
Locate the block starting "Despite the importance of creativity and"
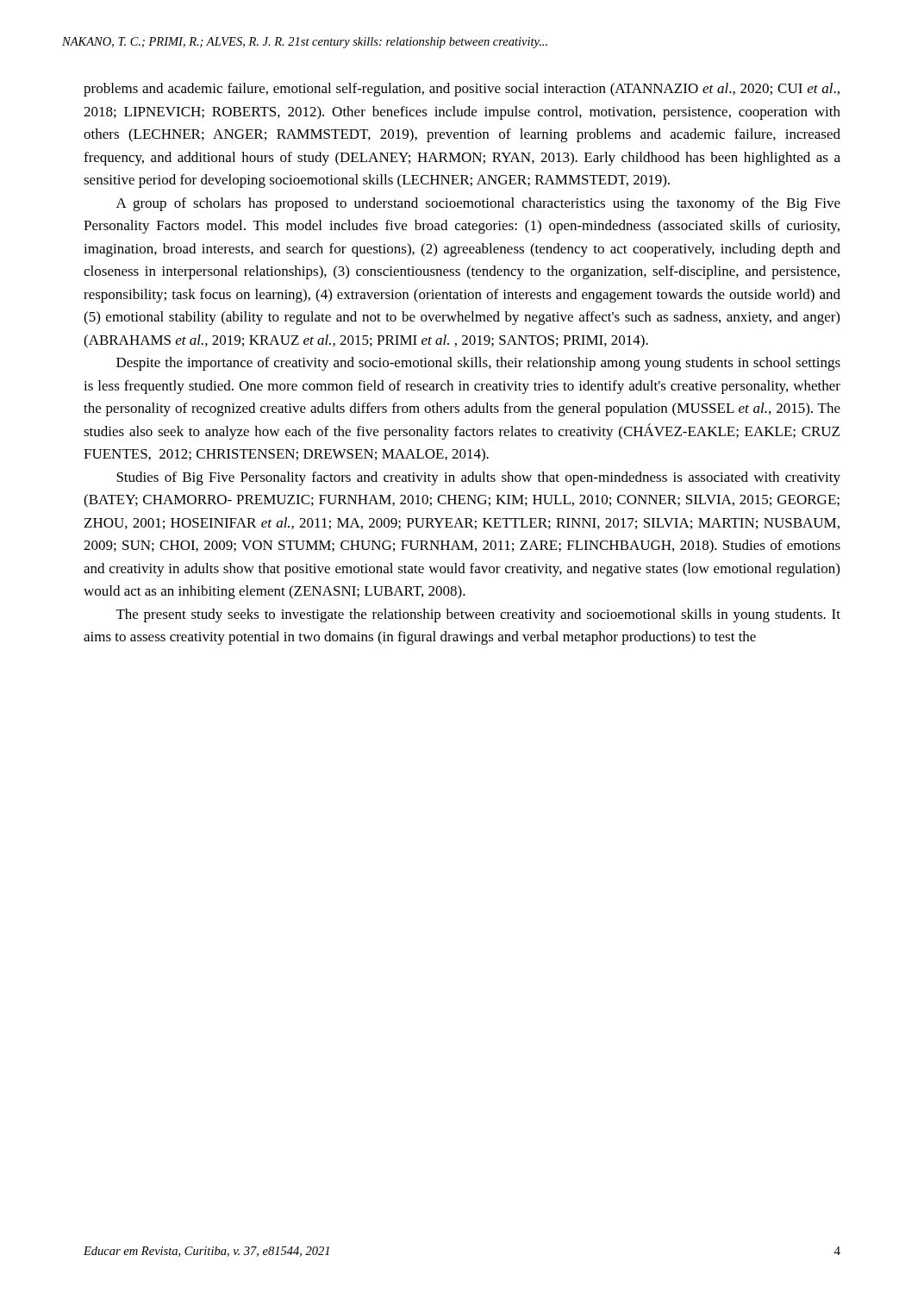462,409
